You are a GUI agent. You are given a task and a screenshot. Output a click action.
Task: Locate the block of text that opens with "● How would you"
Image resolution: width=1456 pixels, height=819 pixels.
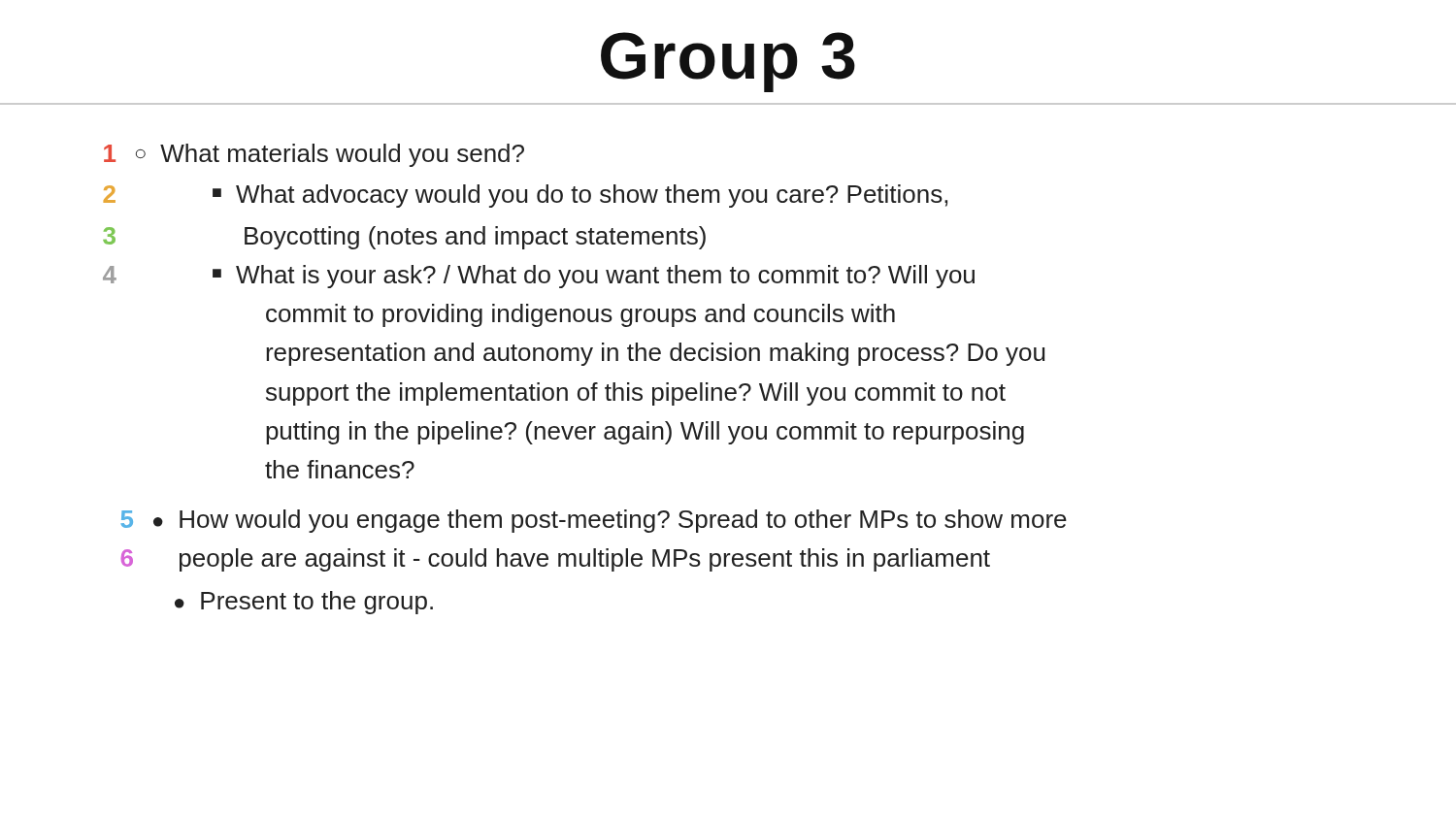pyautogui.click(x=609, y=539)
